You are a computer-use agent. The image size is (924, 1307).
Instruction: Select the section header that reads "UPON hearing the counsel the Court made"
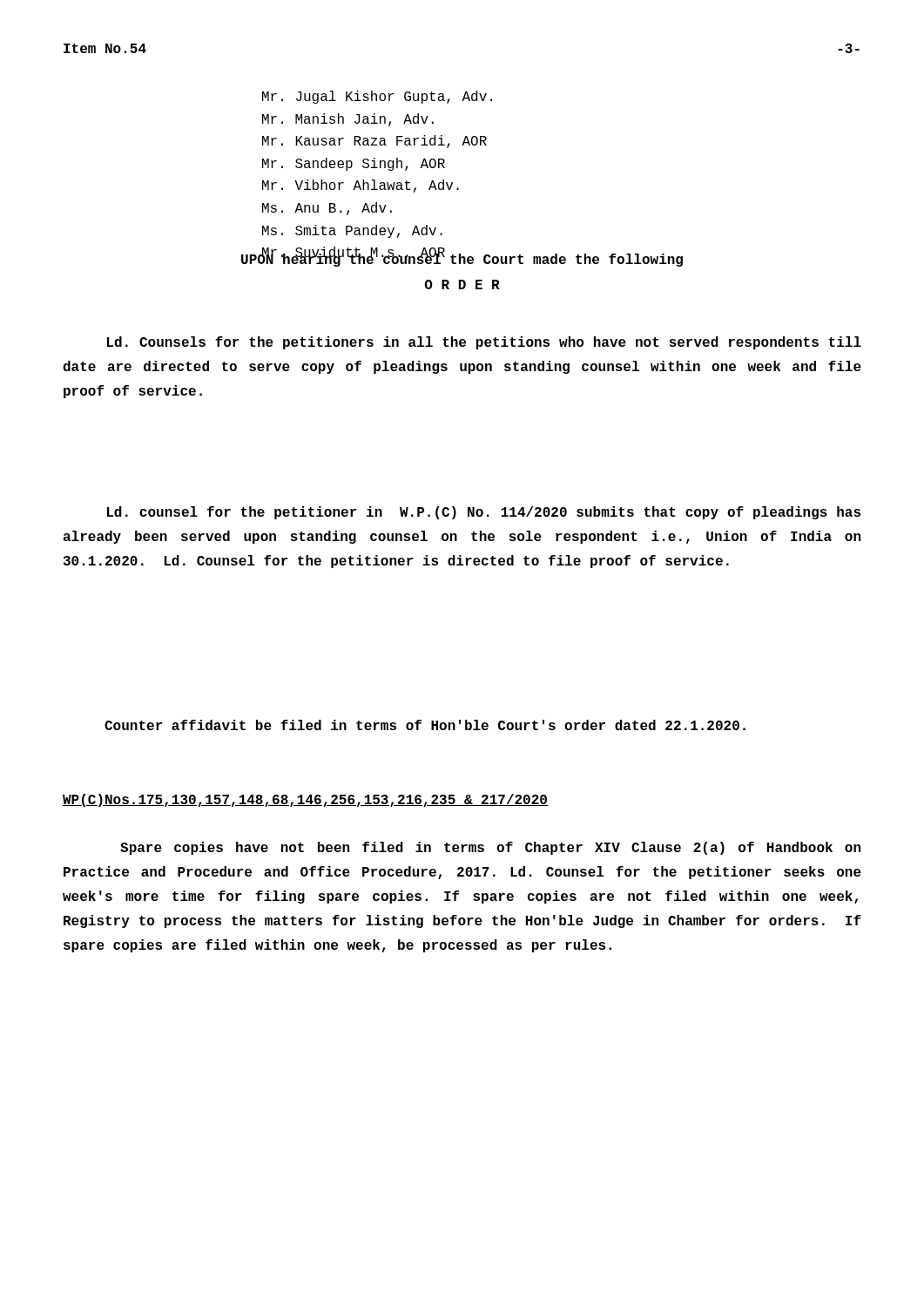pos(462,273)
